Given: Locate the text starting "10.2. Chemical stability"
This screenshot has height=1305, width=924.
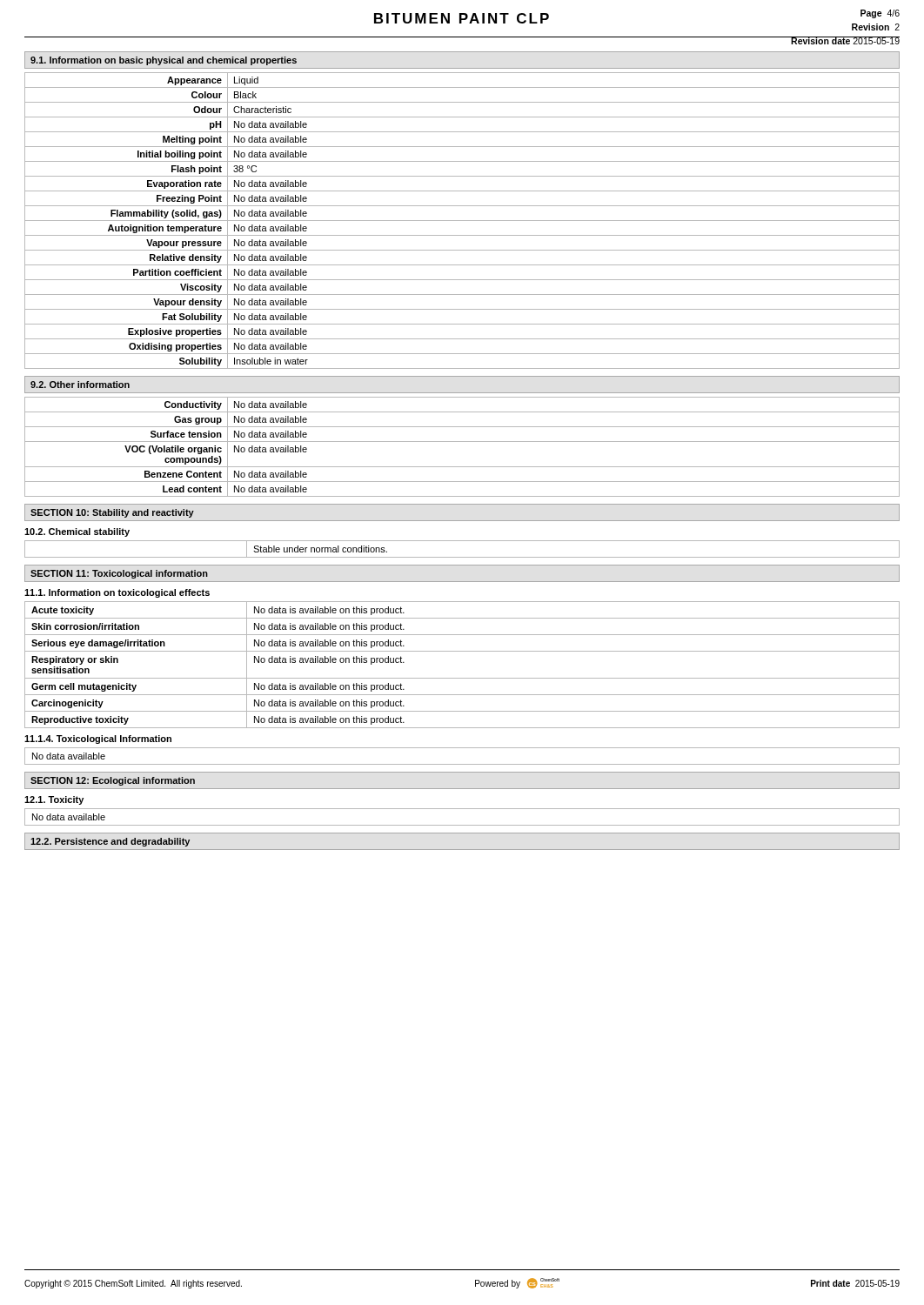Looking at the screenshot, I should 77,532.
